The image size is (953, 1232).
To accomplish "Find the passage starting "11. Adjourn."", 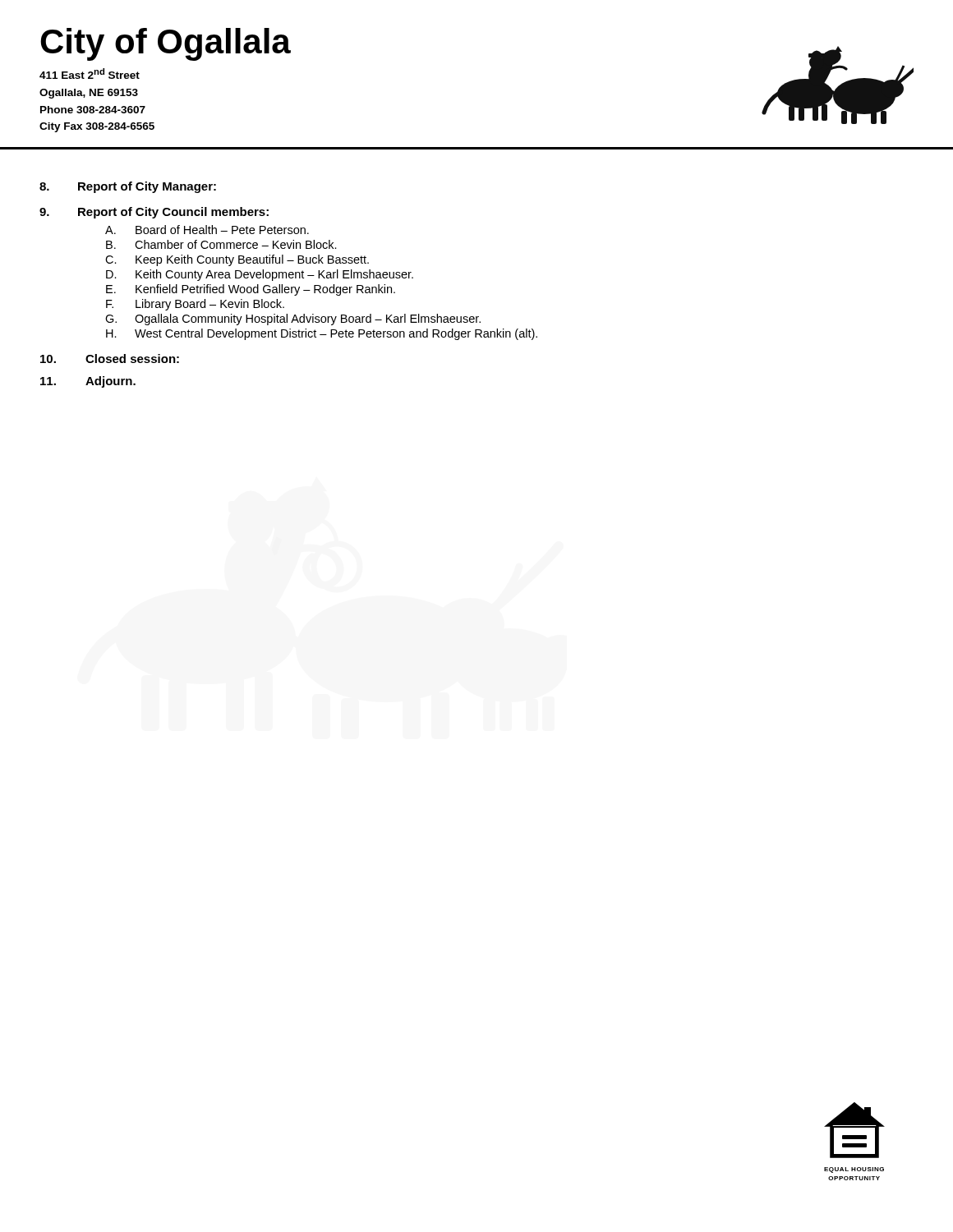I will pyautogui.click(x=88, y=381).
